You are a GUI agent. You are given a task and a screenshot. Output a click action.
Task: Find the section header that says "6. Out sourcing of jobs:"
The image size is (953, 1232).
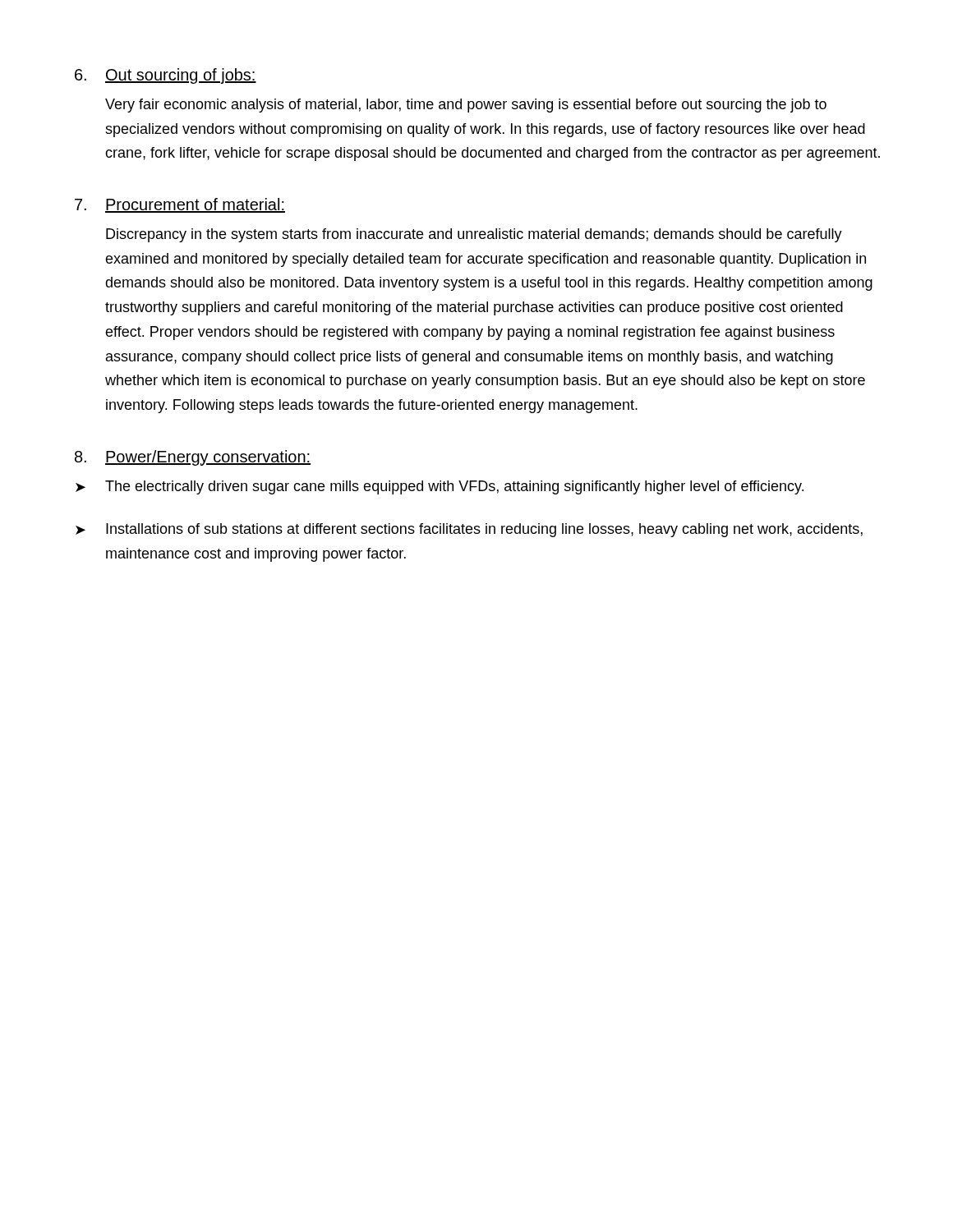165,75
